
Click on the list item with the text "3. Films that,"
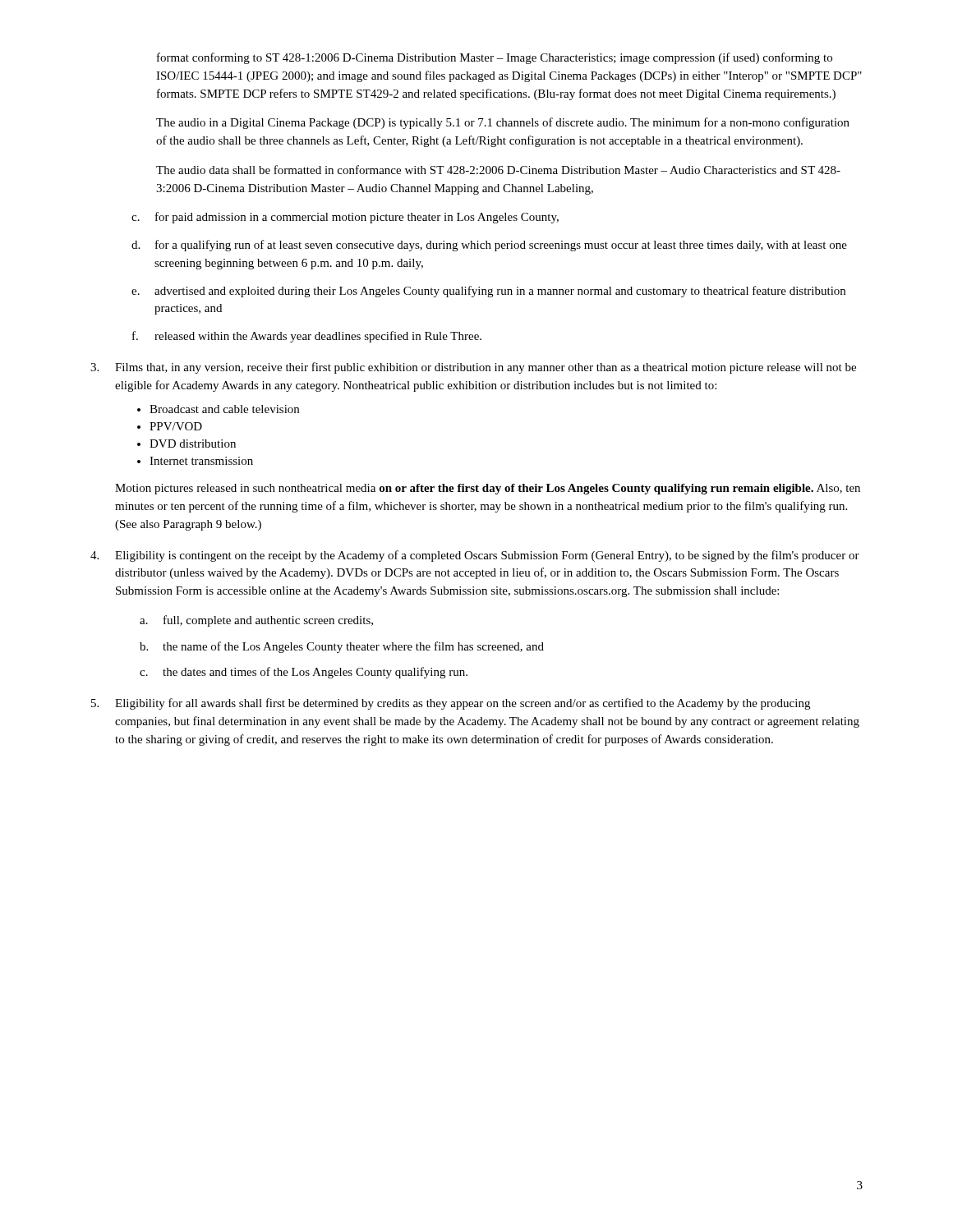(x=476, y=377)
